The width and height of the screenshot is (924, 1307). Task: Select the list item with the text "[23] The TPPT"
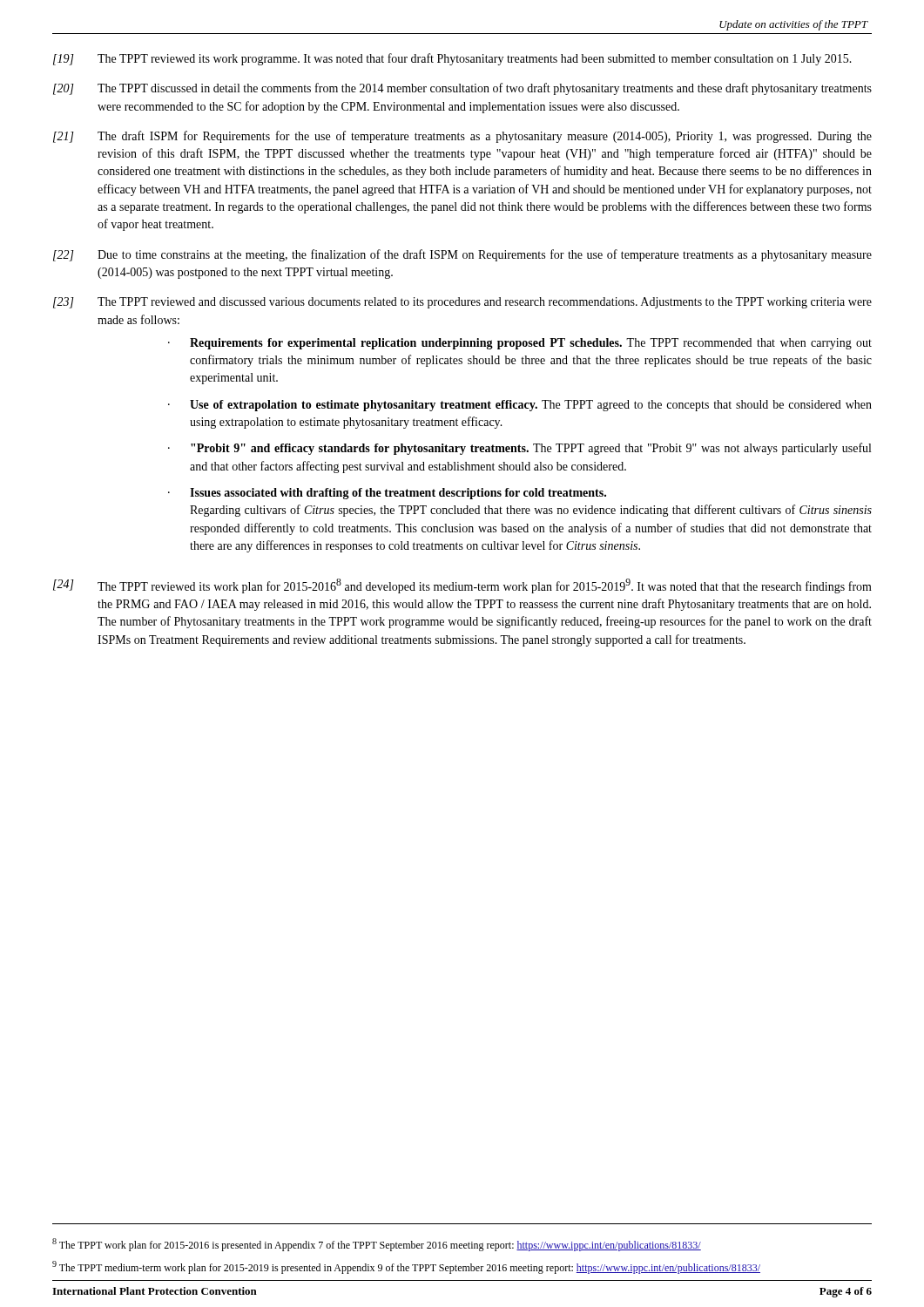coord(462,429)
